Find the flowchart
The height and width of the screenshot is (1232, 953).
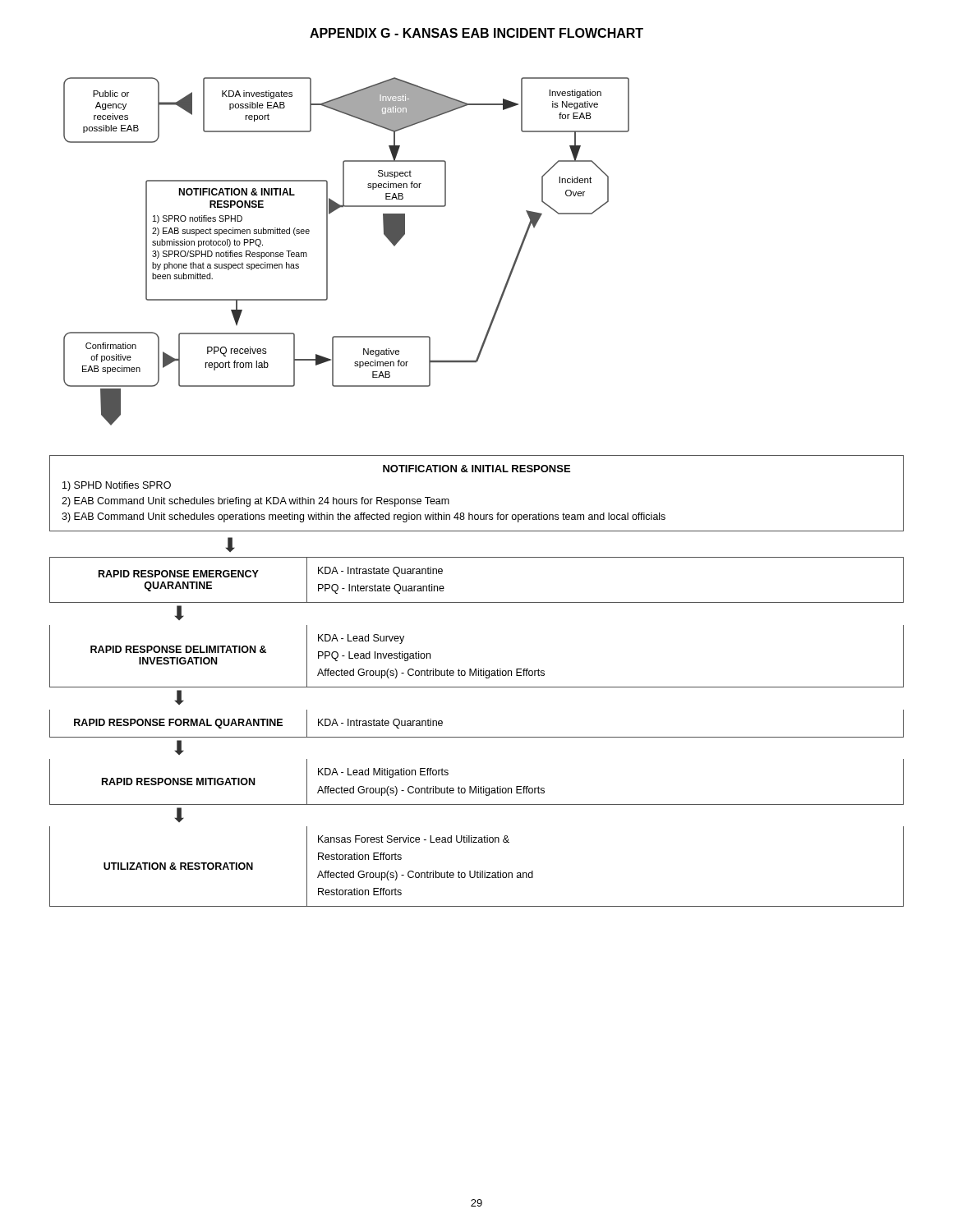(x=476, y=251)
